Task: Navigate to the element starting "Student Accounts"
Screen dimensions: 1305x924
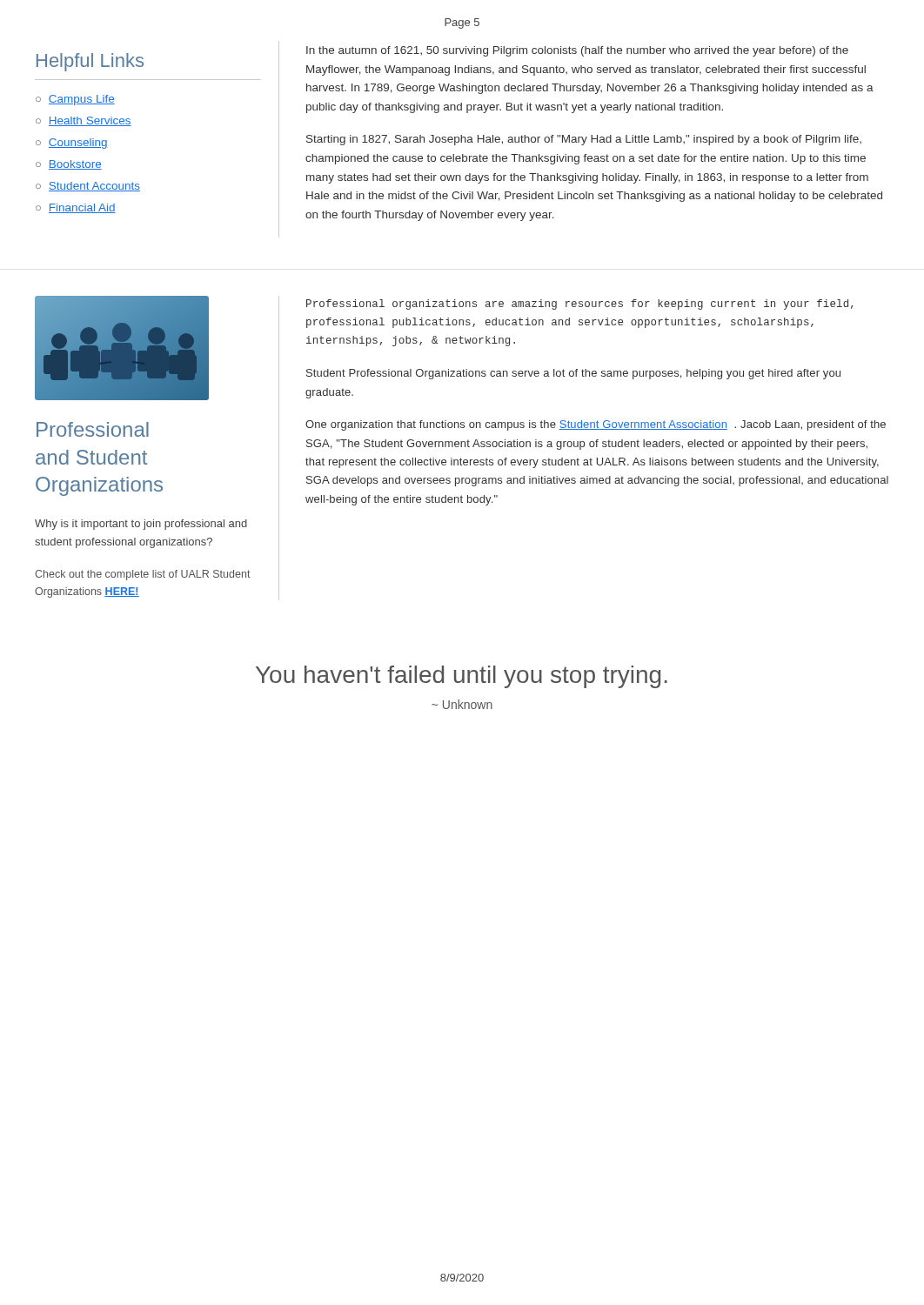Action: coord(94,186)
